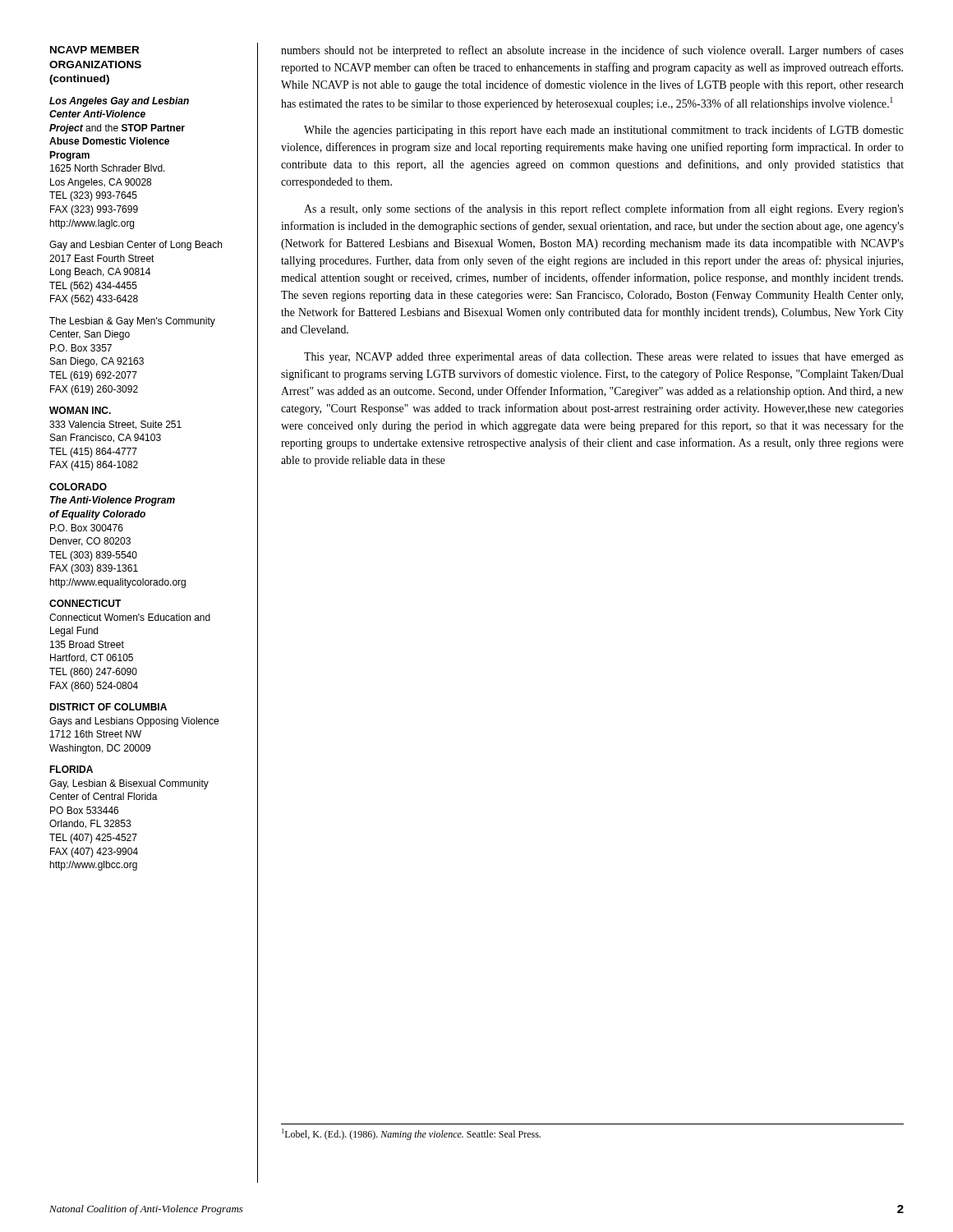Locate the text block starting "DISTRICT OF COLUMBIA Gays and Lesbians Opposing"

point(146,728)
